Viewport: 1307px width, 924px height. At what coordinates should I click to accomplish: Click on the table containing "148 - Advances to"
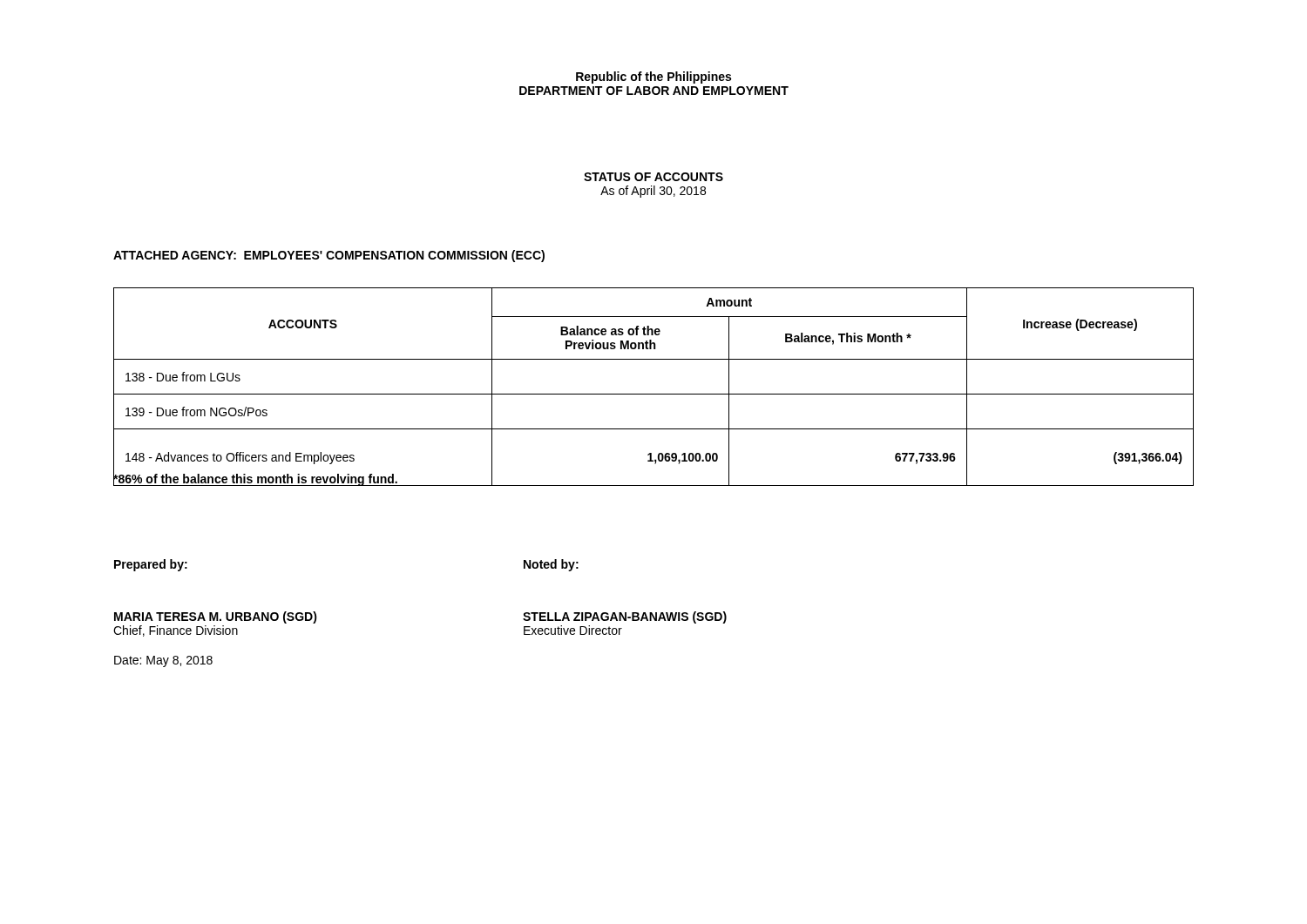click(x=654, y=387)
